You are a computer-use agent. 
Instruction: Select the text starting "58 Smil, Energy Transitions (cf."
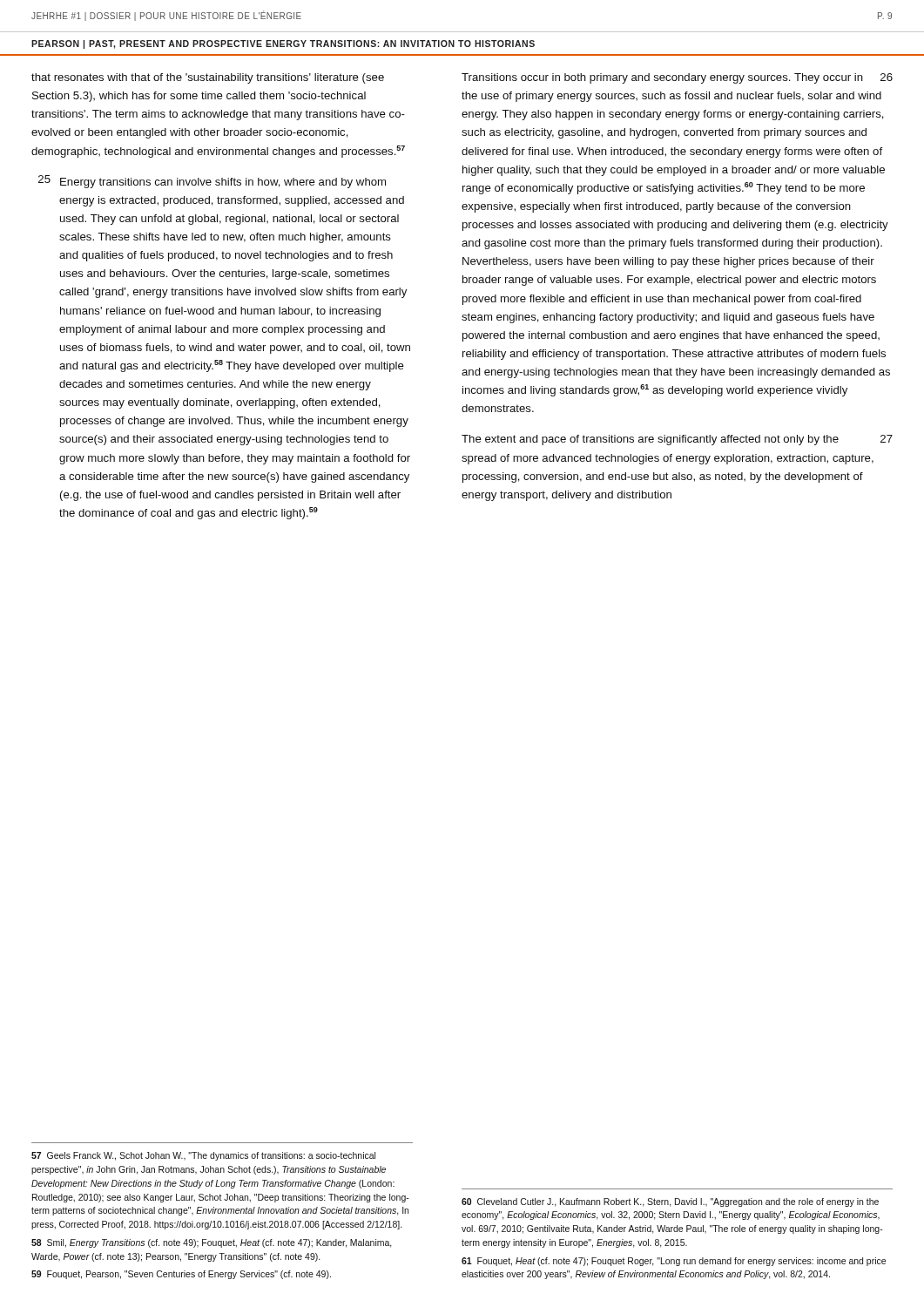coord(212,1249)
